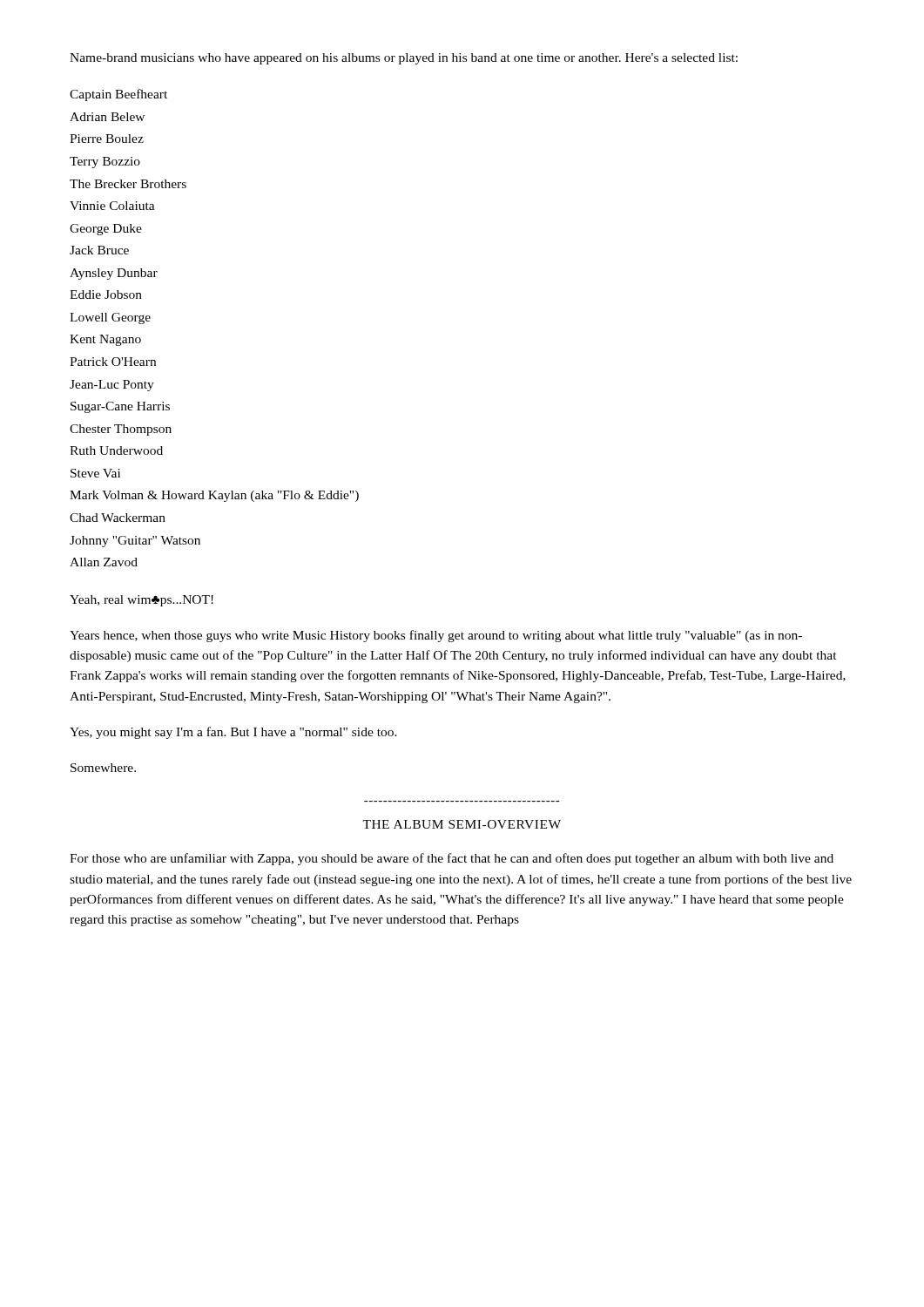Navigate to the block starting "Kent Nagano"
The width and height of the screenshot is (924, 1307).
pos(105,339)
